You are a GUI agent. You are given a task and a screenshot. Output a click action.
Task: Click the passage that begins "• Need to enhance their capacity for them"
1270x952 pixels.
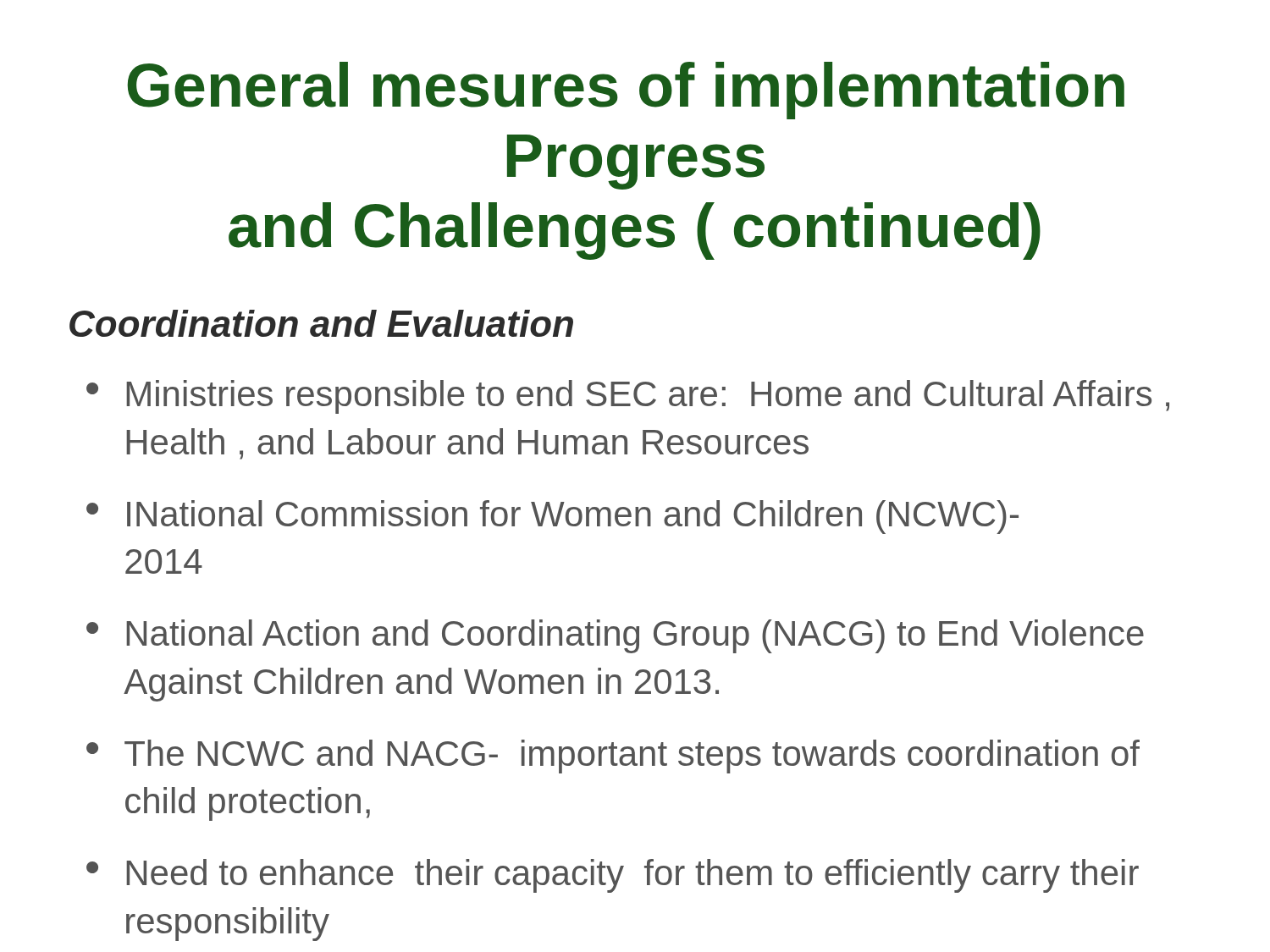(x=644, y=897)
